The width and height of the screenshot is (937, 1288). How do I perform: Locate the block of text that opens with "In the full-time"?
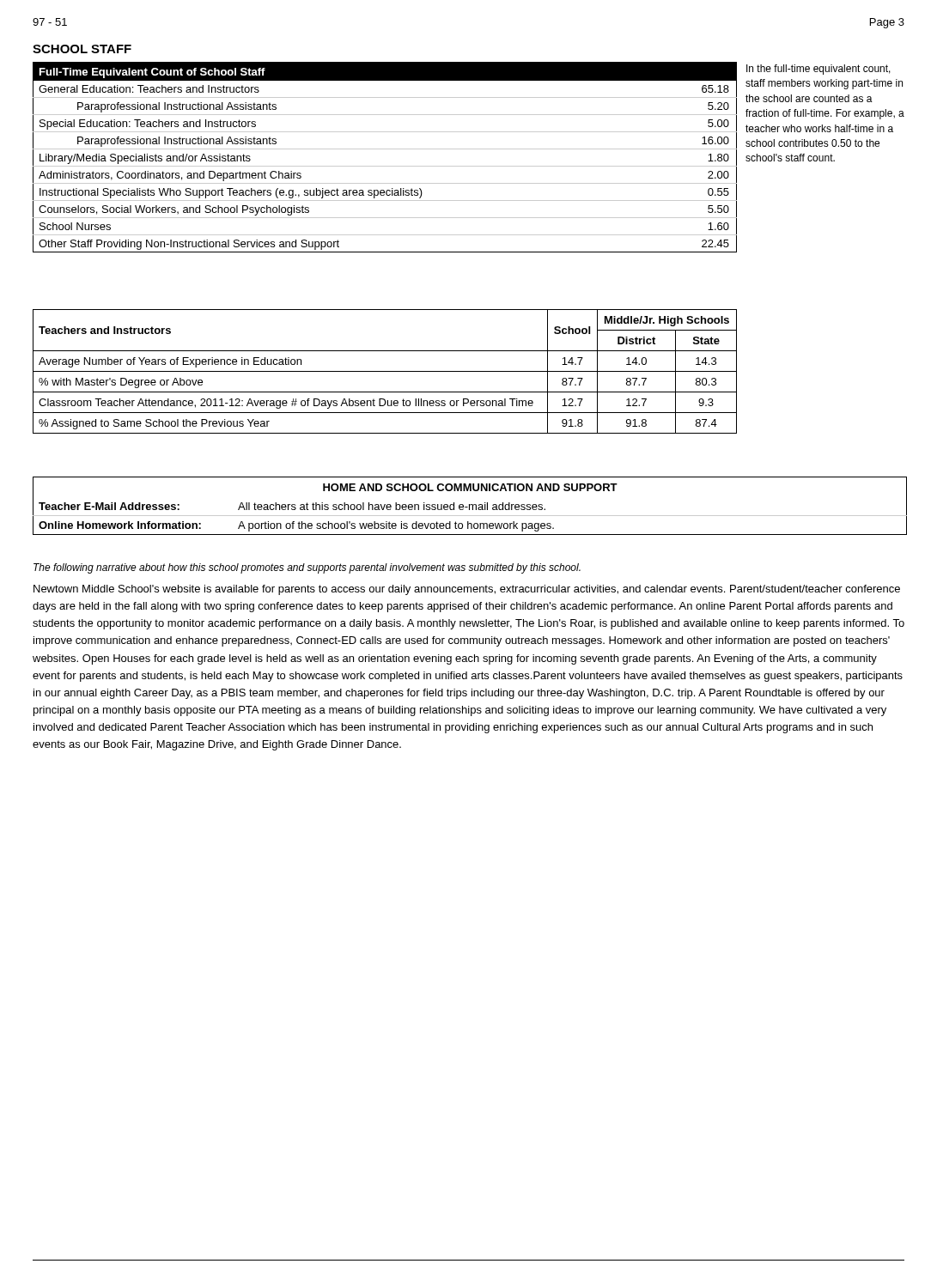pos(825,114)
